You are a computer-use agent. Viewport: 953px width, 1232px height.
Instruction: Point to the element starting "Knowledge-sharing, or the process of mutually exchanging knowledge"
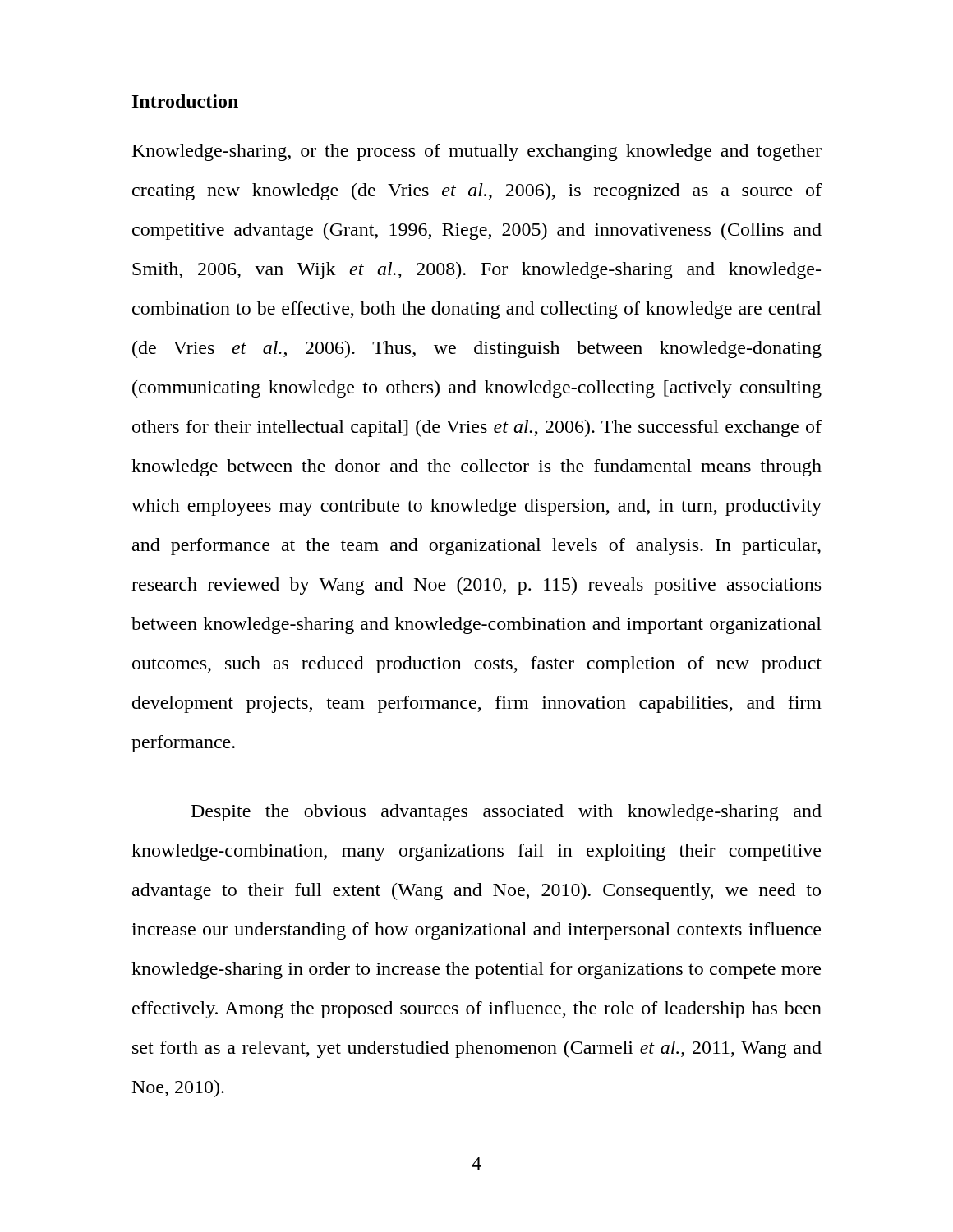(477, 152)
